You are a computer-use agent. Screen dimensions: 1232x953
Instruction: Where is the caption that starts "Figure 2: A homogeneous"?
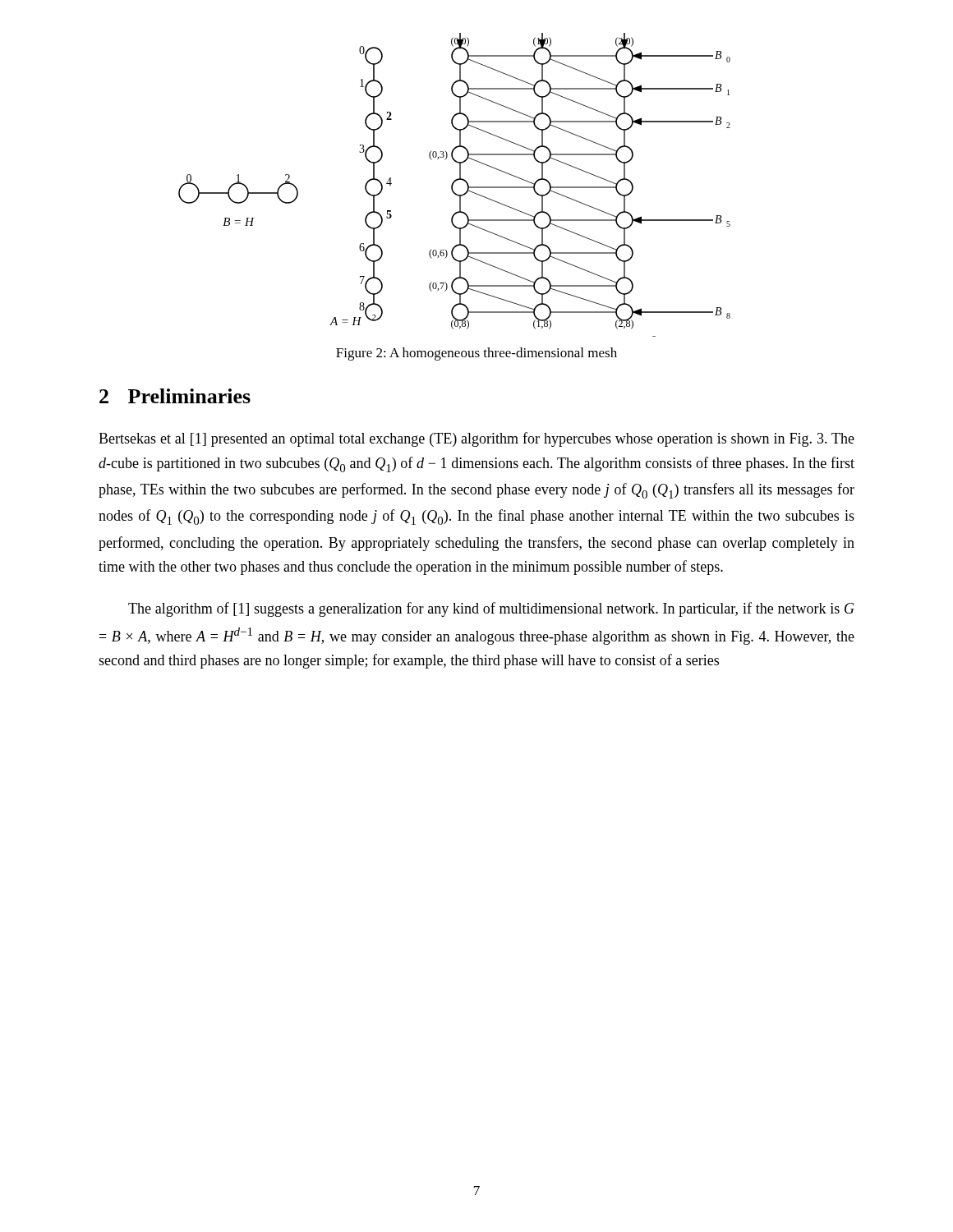click(476, 353)
